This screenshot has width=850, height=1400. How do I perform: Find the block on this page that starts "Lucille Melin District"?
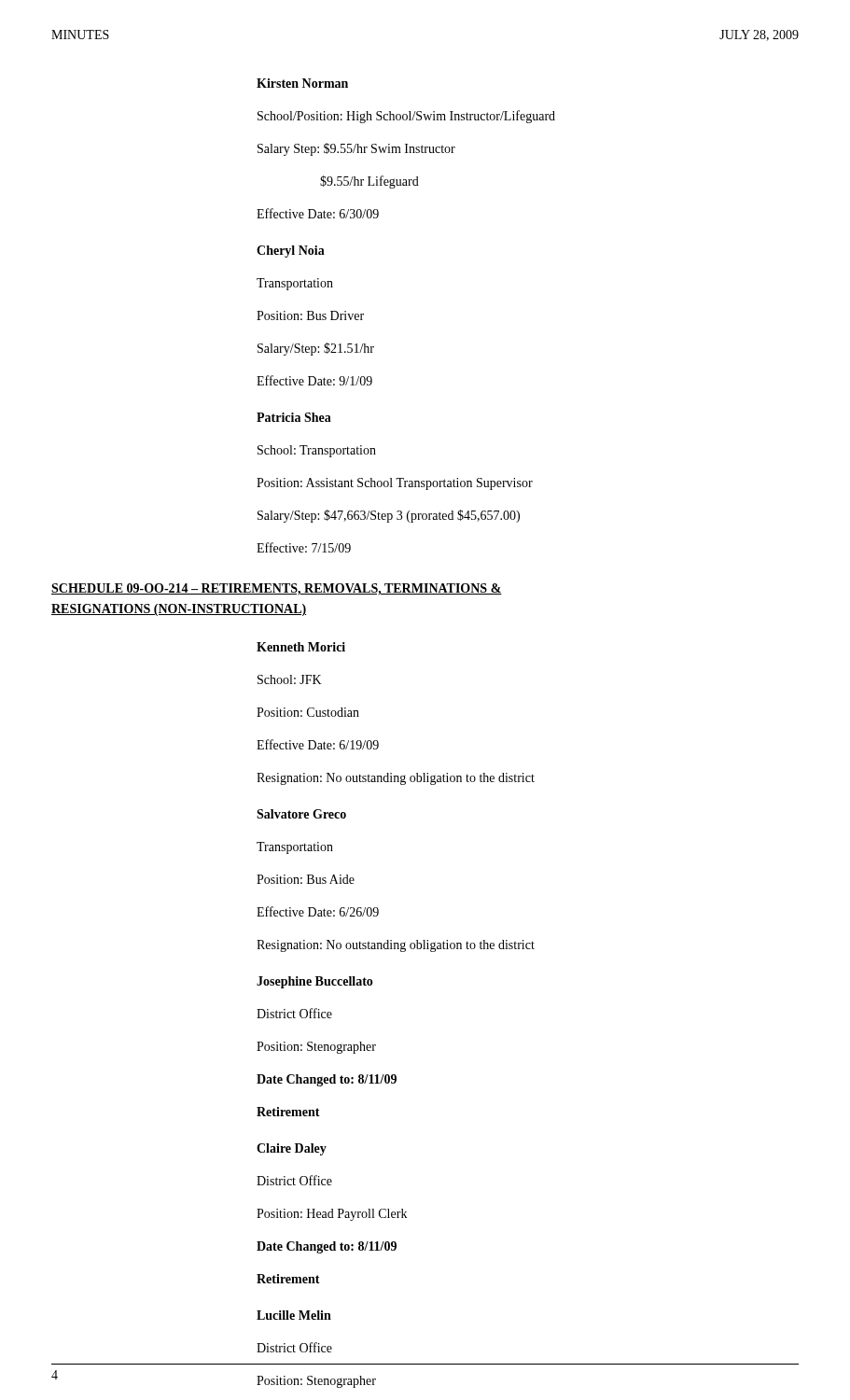point(528,1353)
